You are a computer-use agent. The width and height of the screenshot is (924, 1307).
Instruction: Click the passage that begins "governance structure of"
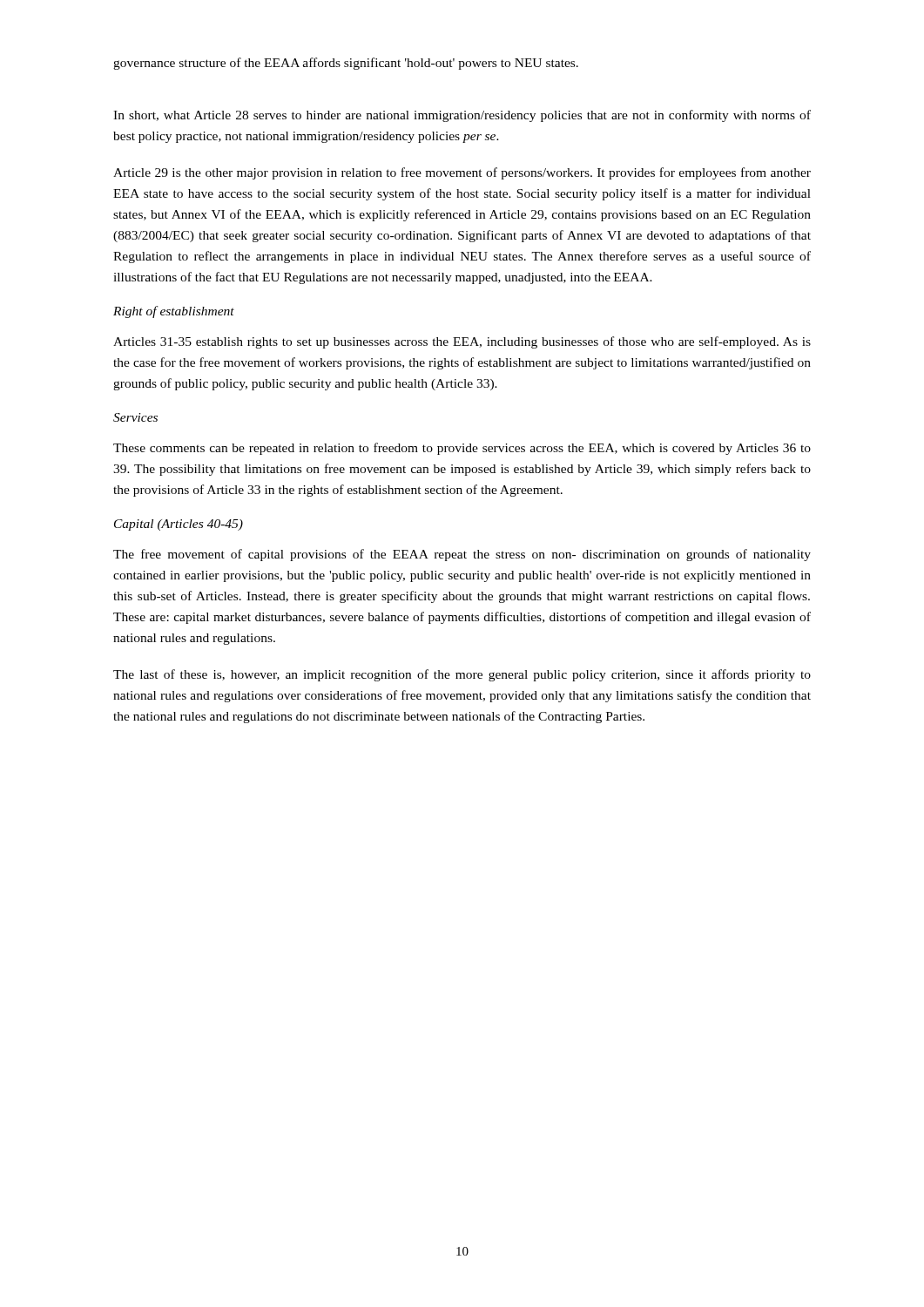click(x=346, y=62)
